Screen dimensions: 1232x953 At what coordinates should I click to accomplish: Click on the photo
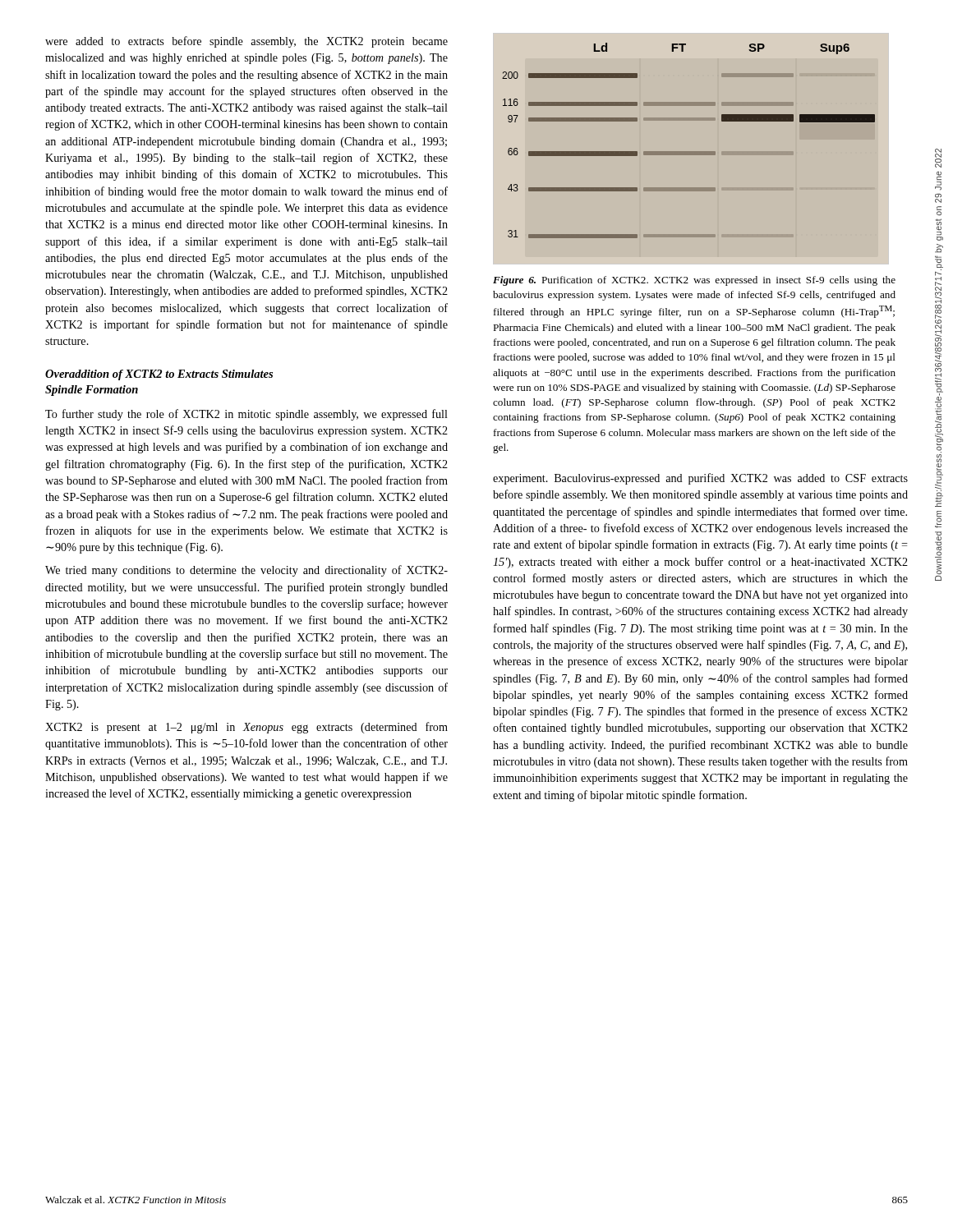[x=691, y=149]
